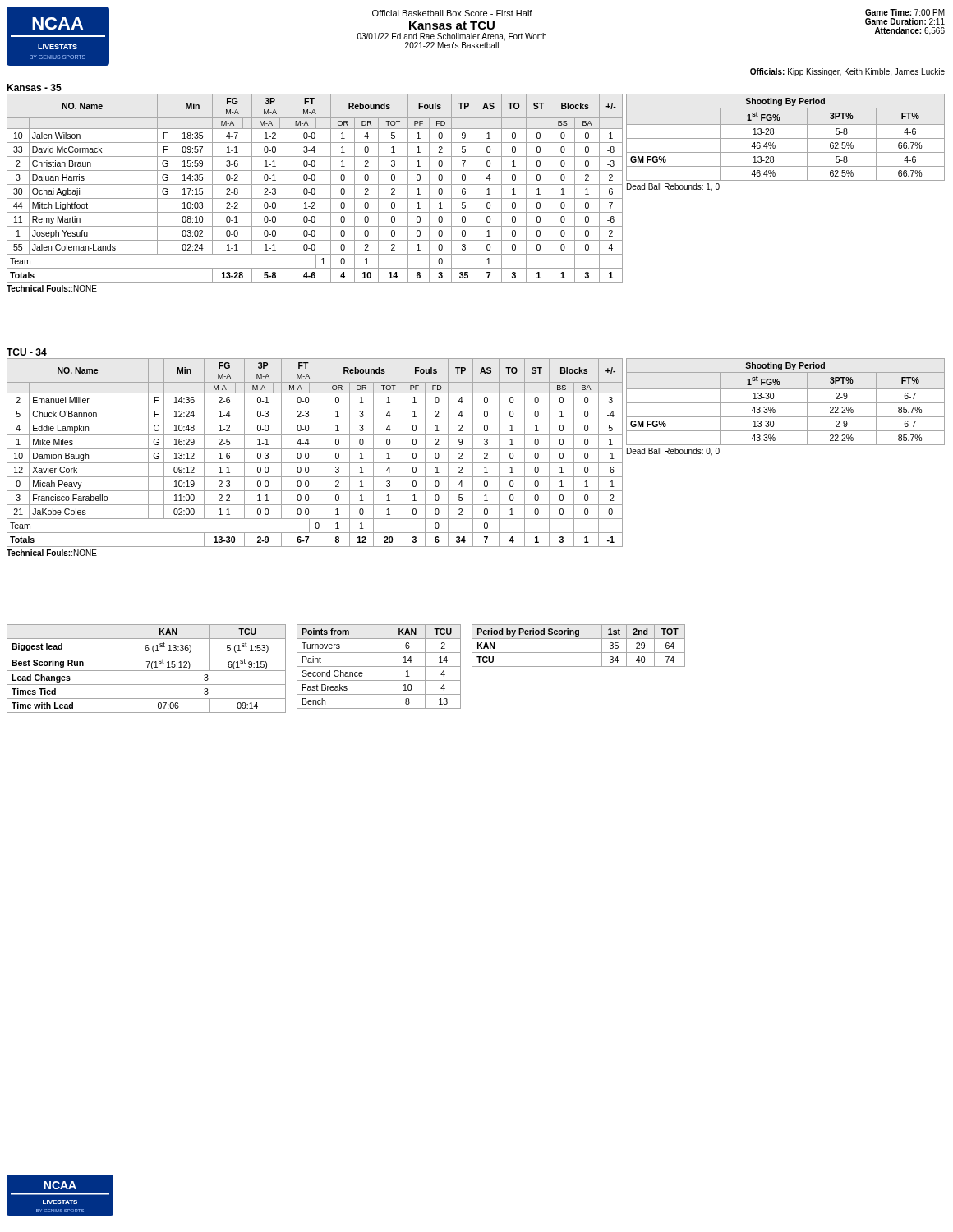Locate the block starting "TCU - 34"
The width and height of the screenshot is (953, 1232).
[27, 352]
